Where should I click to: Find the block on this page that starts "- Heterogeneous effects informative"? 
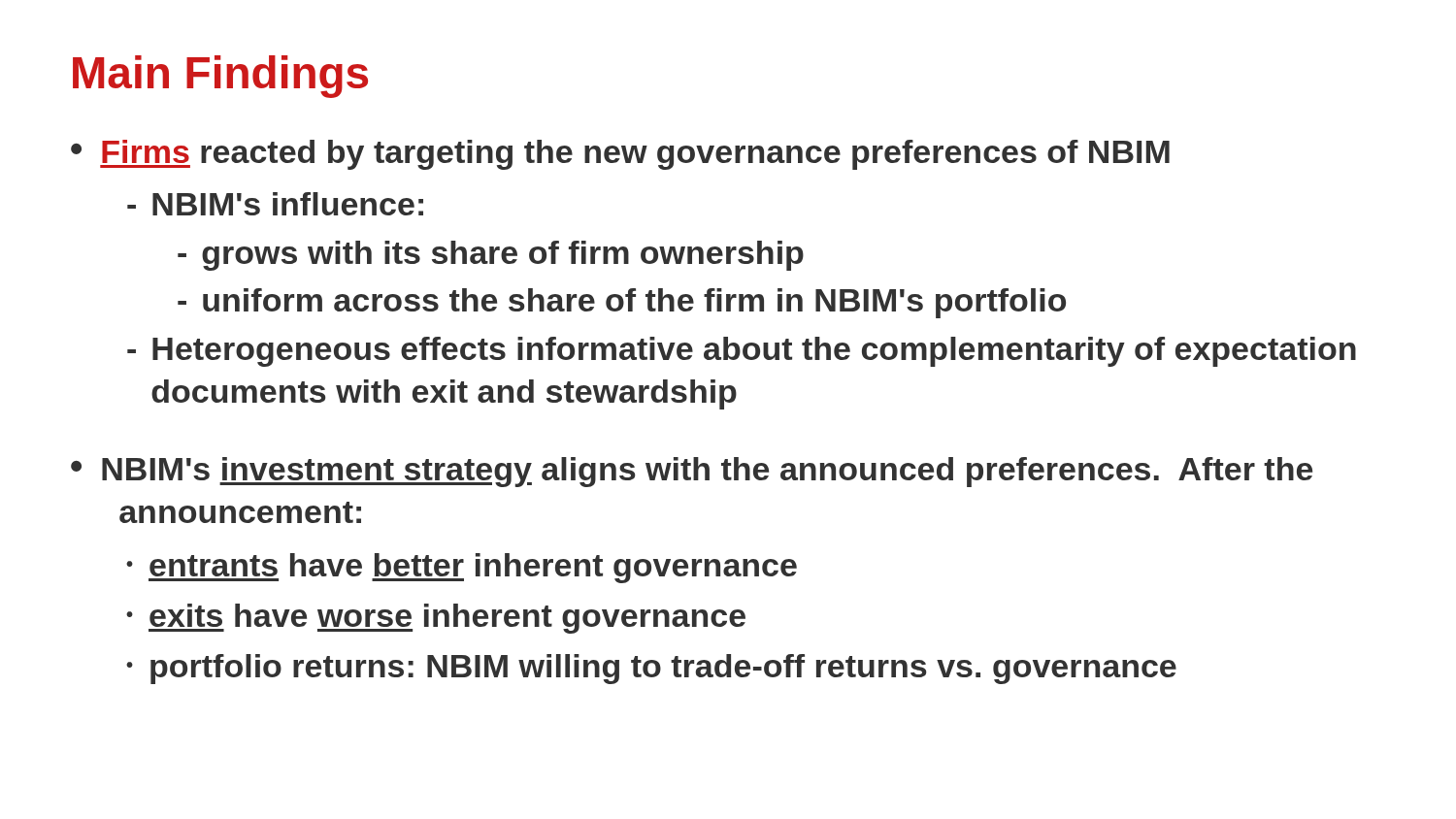742,370
